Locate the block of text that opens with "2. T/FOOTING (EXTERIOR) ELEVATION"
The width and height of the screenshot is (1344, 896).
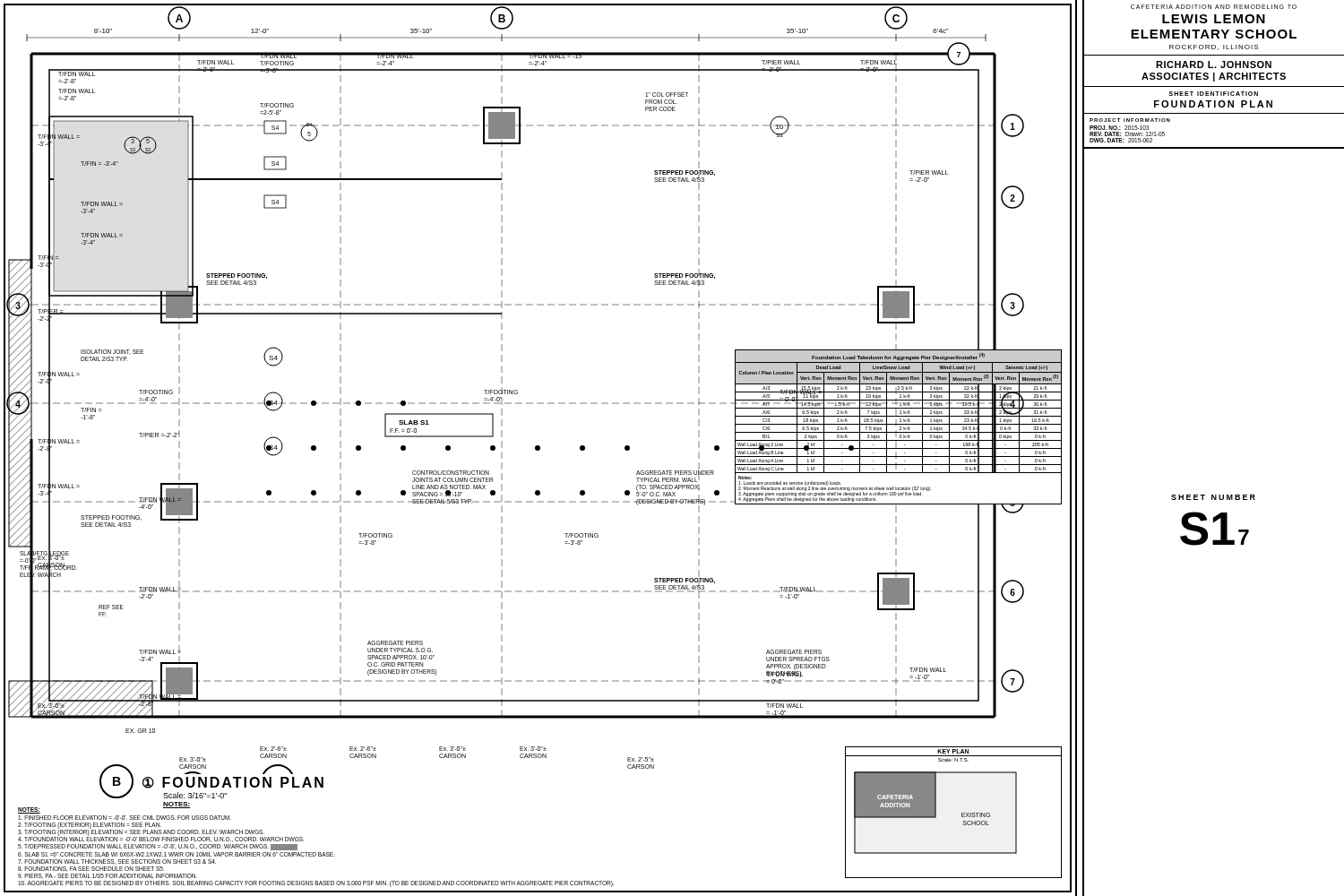click(x=90, y=825)
